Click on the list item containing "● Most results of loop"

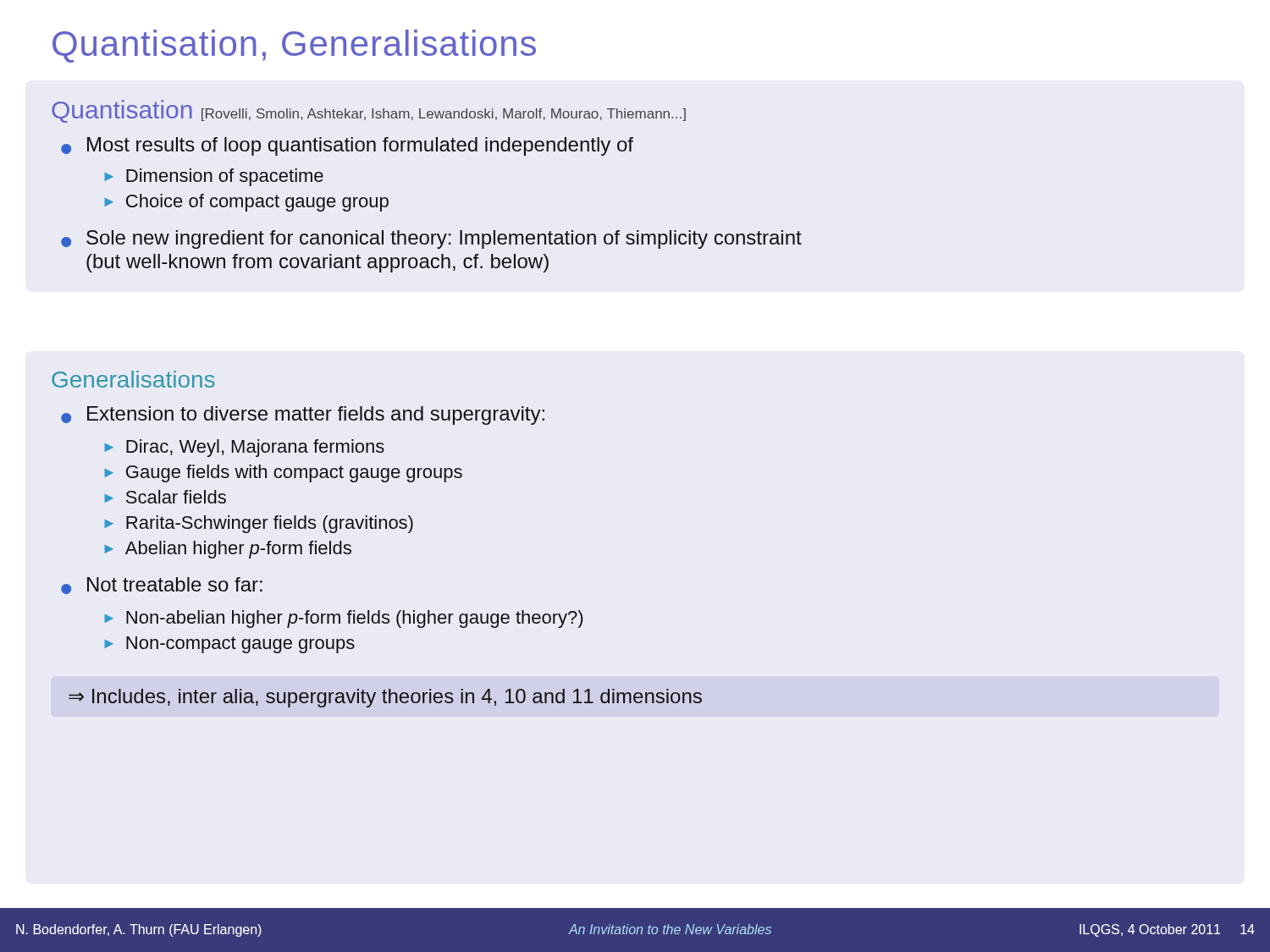coord(346,147)
